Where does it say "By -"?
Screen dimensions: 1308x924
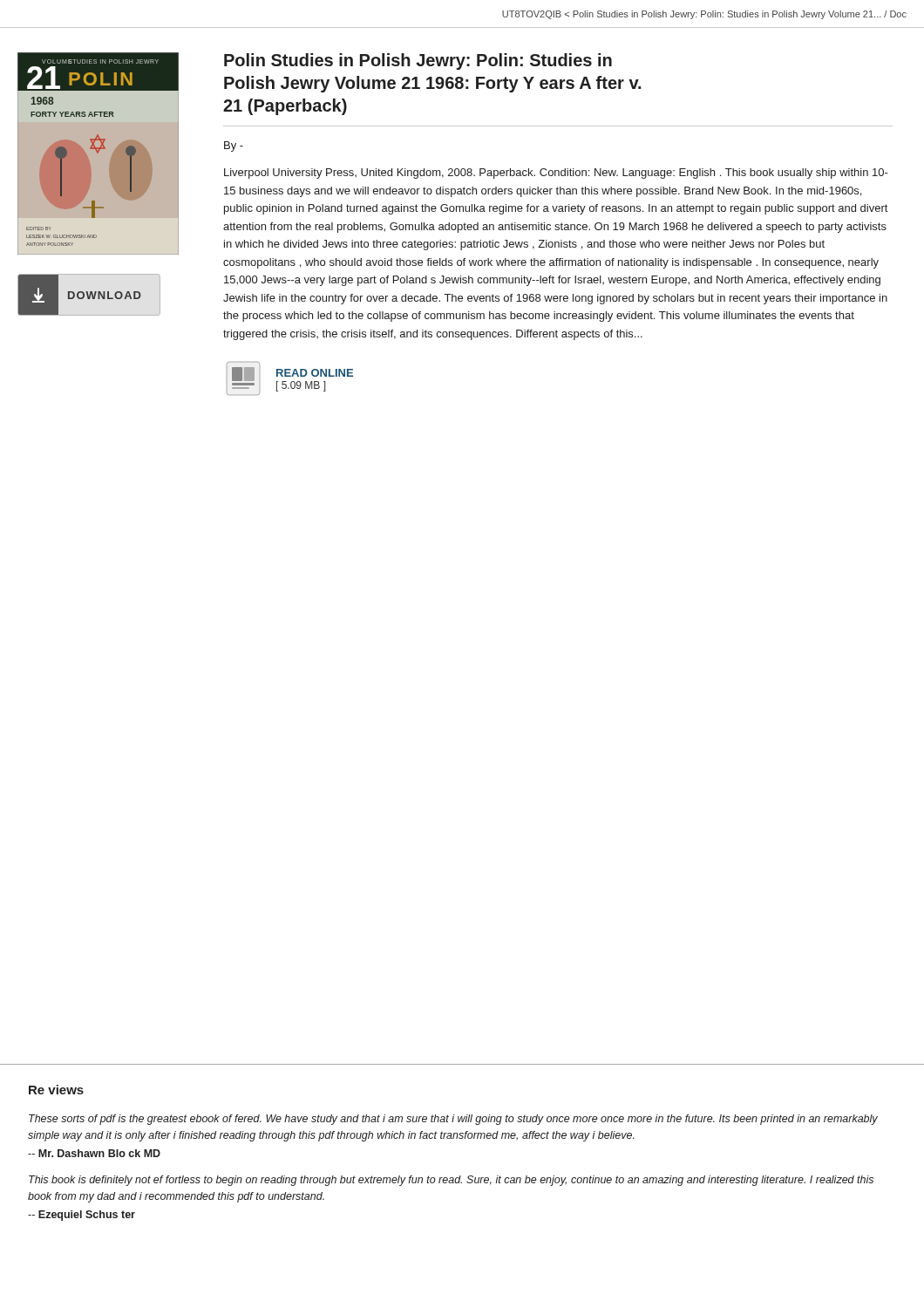pos(233,145)
